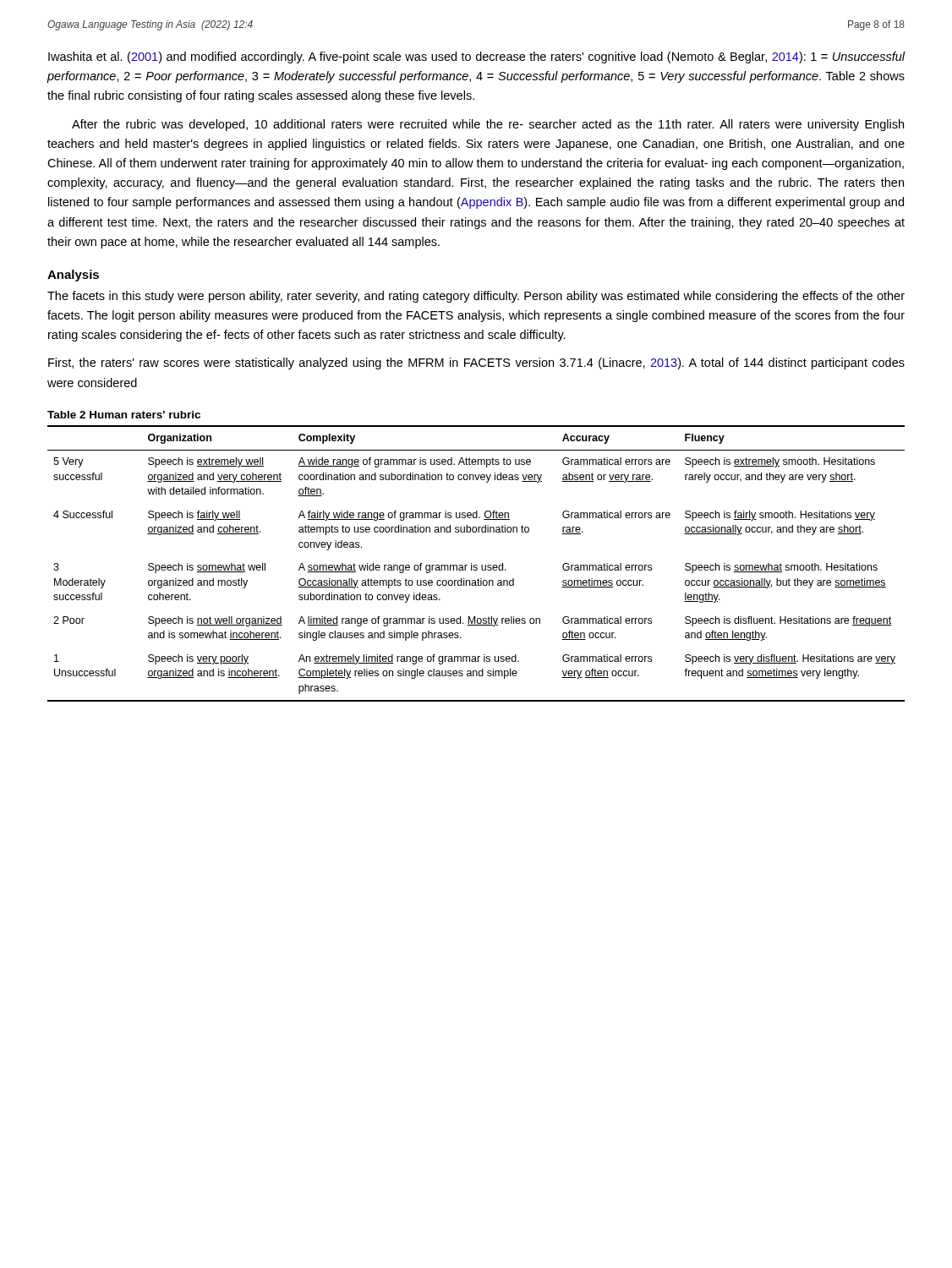Point to the passage starting "The facets in this study were person"
The height and width of the screenshot is (1268, 952).
pos(476,316)
